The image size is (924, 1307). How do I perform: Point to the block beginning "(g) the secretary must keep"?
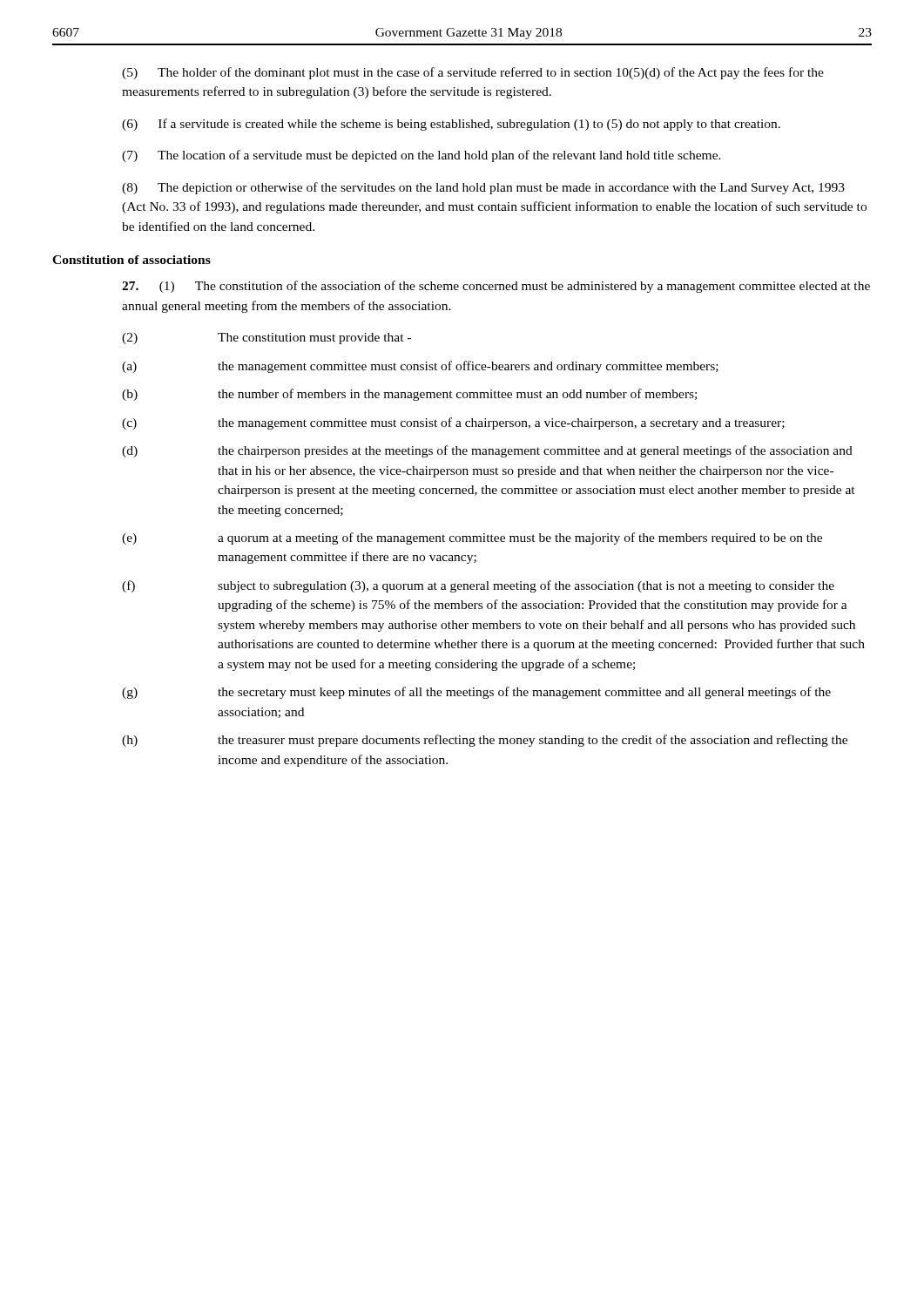point(462,702)
